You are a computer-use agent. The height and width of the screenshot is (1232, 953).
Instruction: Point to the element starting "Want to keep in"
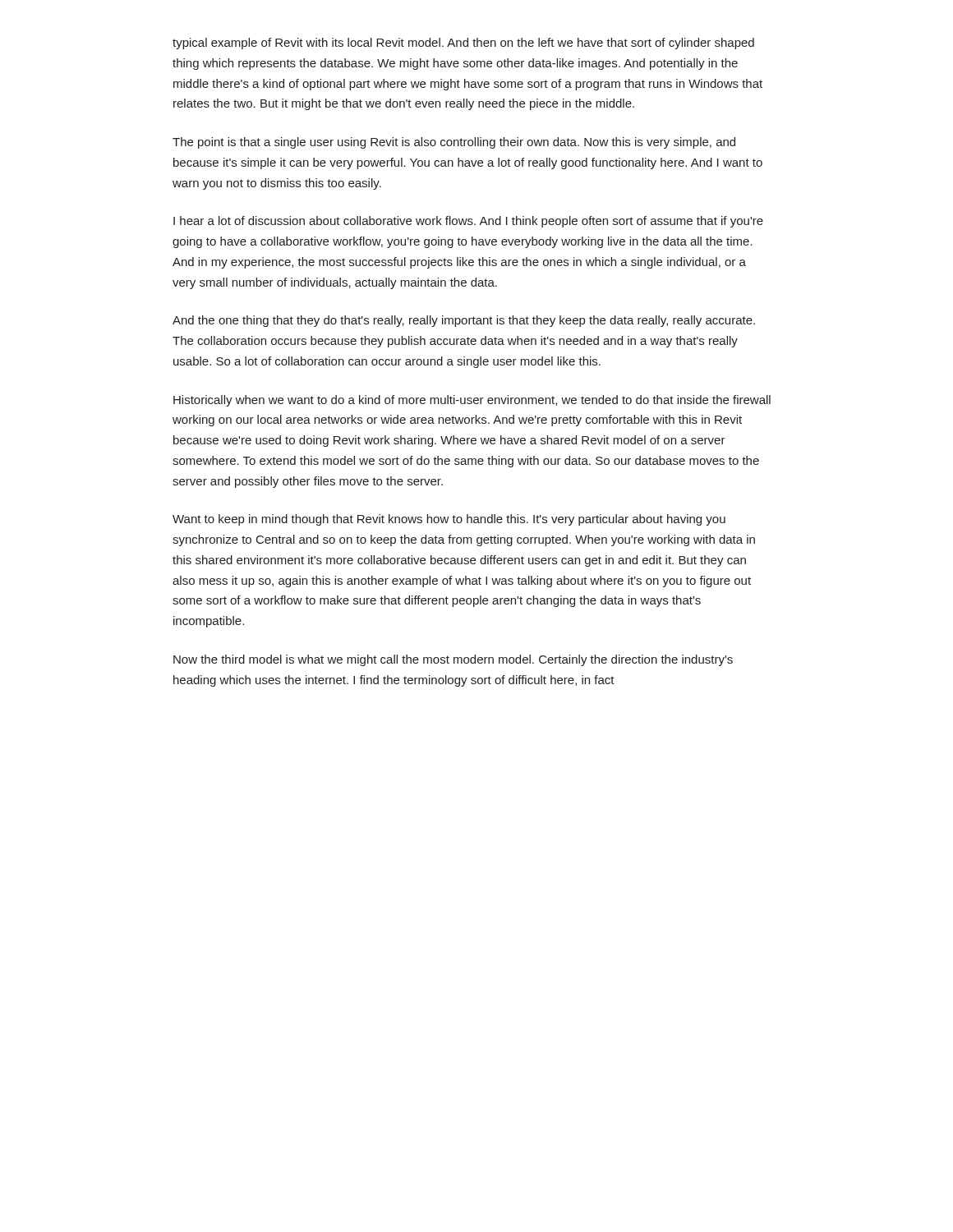click(464, 570)
